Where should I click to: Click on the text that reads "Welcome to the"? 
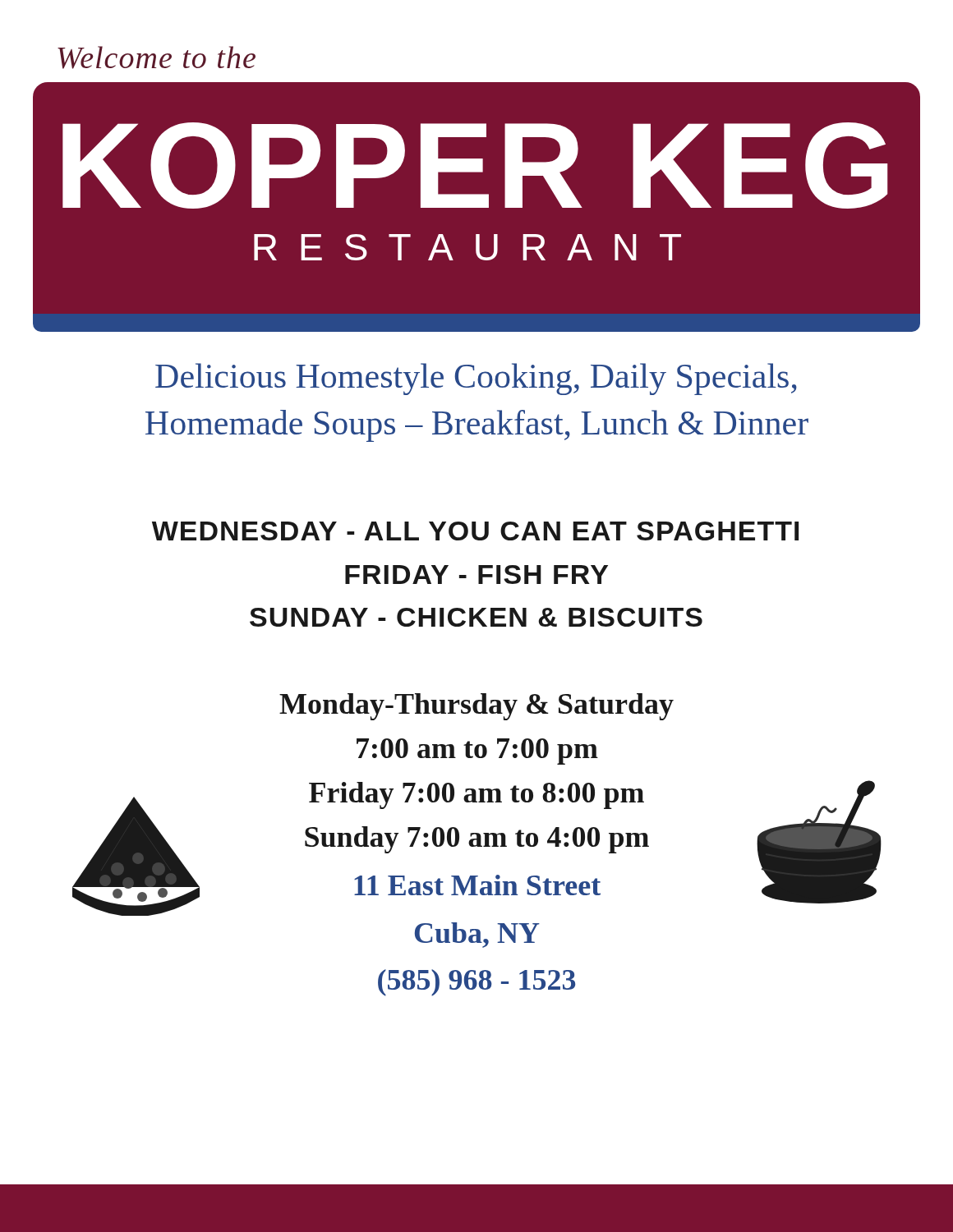(156, 58)
